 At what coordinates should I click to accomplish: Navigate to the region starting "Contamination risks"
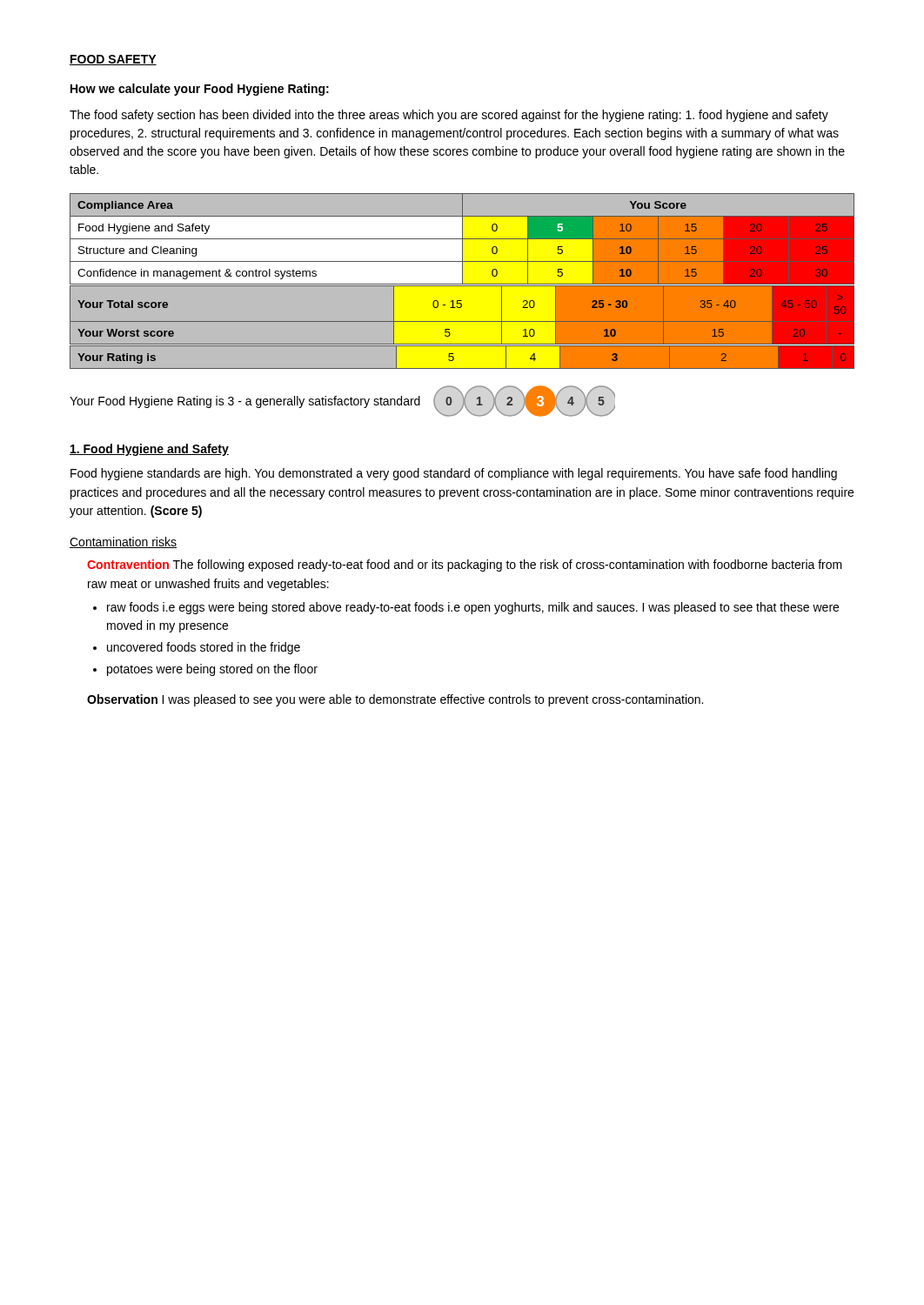coord(123,542)
